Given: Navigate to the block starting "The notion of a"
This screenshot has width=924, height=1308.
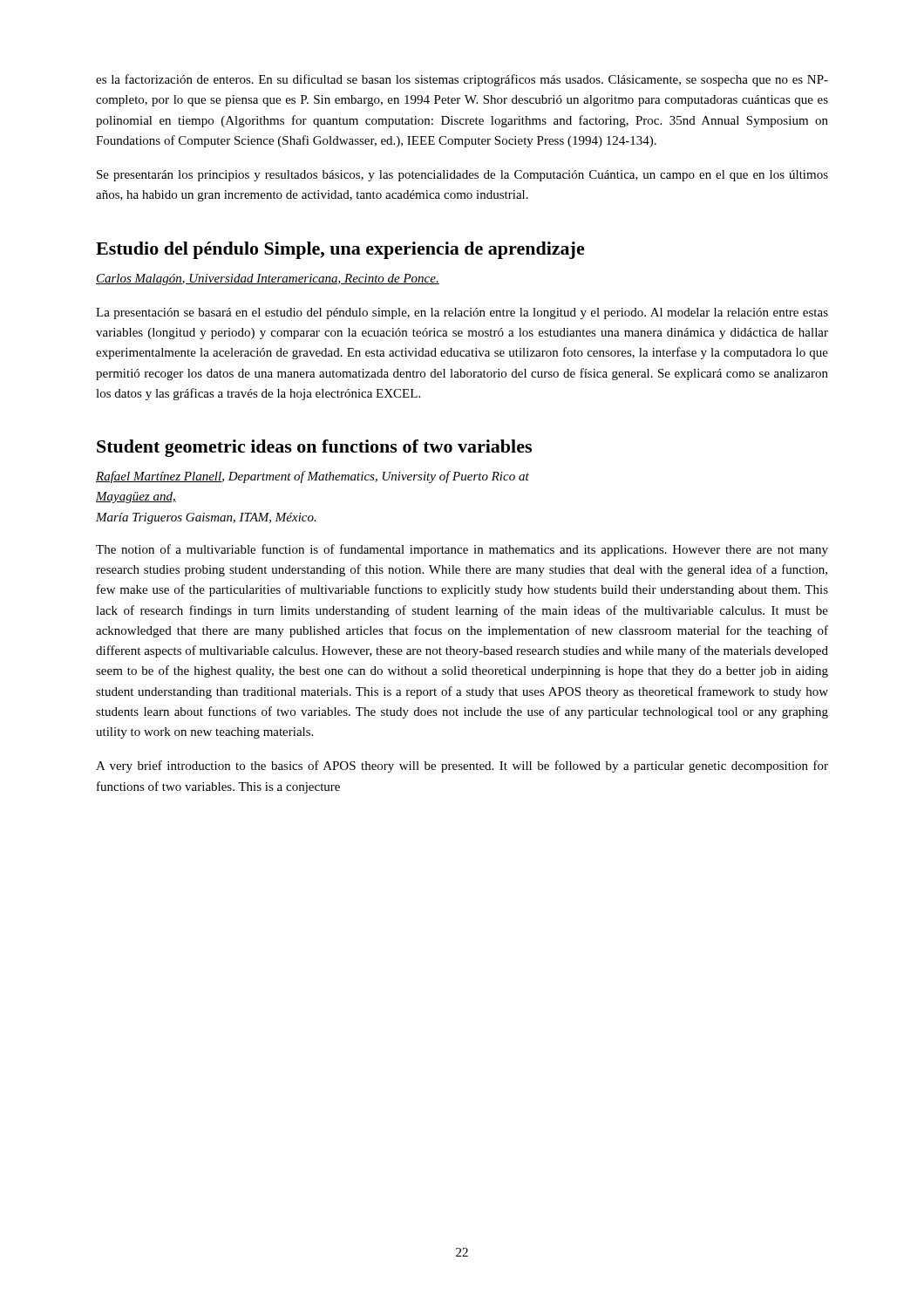Looking at the screenshot, I should click(x=462, y=640).
